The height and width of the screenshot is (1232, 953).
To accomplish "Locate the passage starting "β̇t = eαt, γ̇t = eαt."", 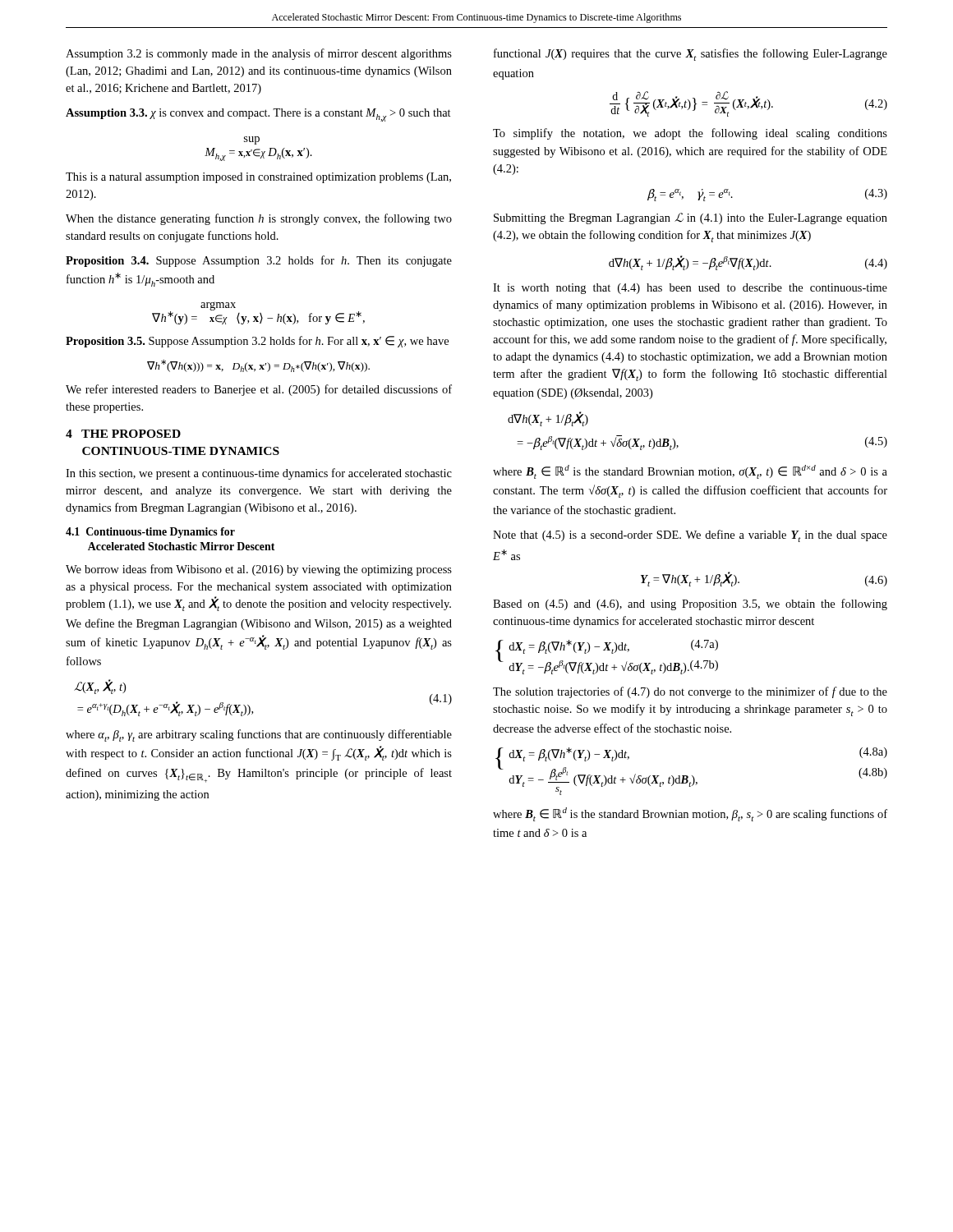I will click(677, 193).
